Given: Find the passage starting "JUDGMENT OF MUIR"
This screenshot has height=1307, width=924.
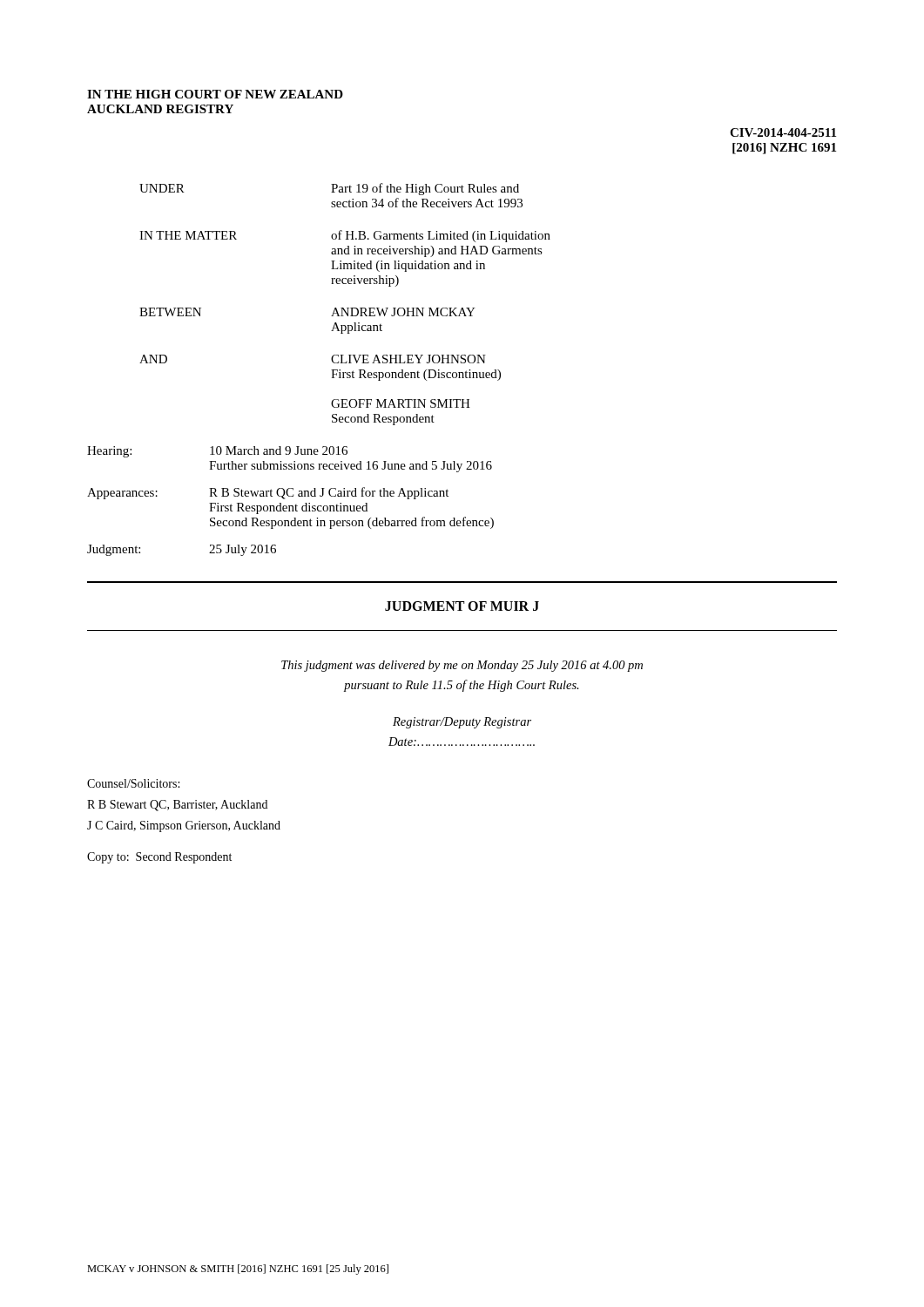Looking at the screenshot, I should point(462,606).
